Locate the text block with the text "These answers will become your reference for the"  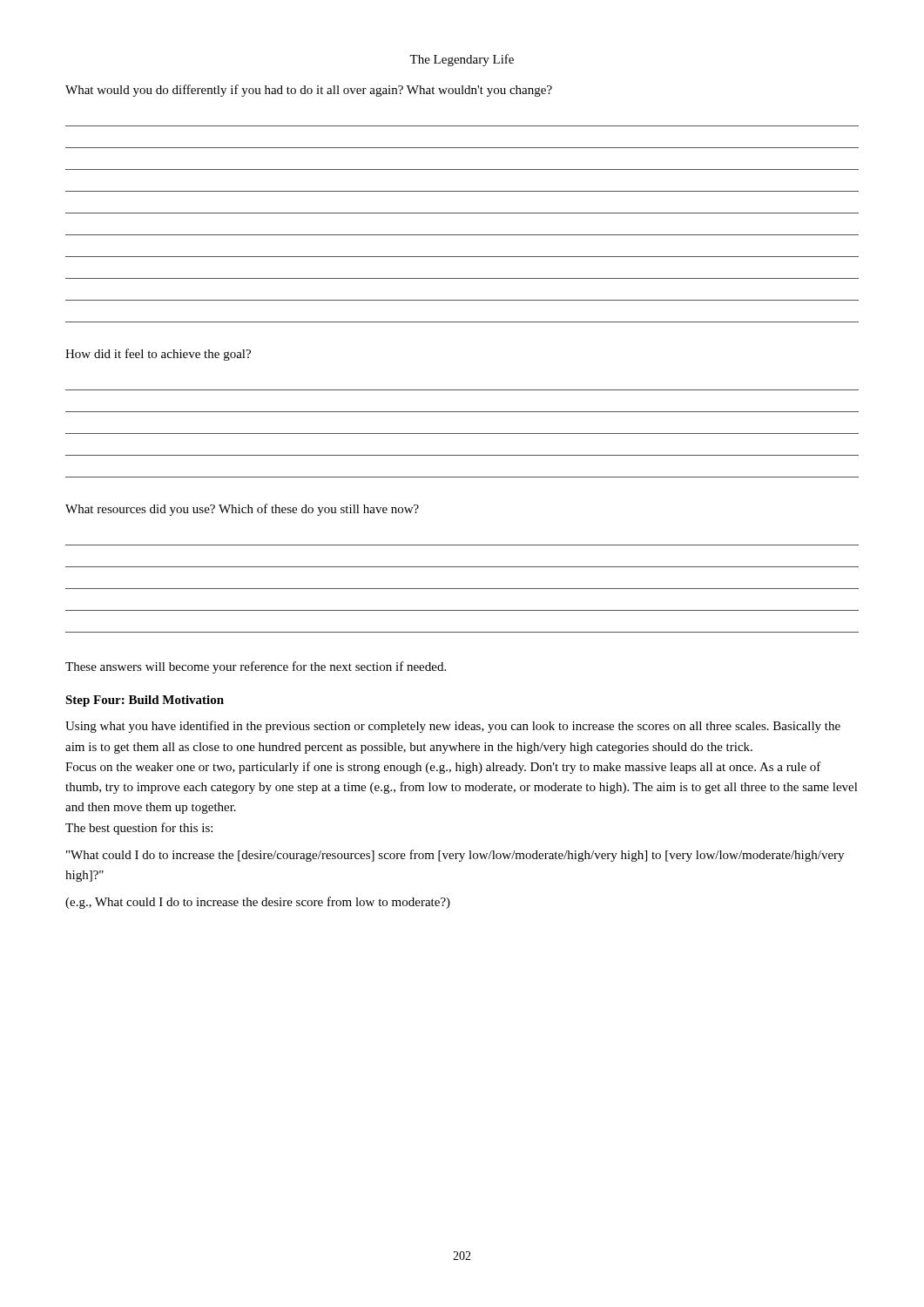tap(256, 667)
